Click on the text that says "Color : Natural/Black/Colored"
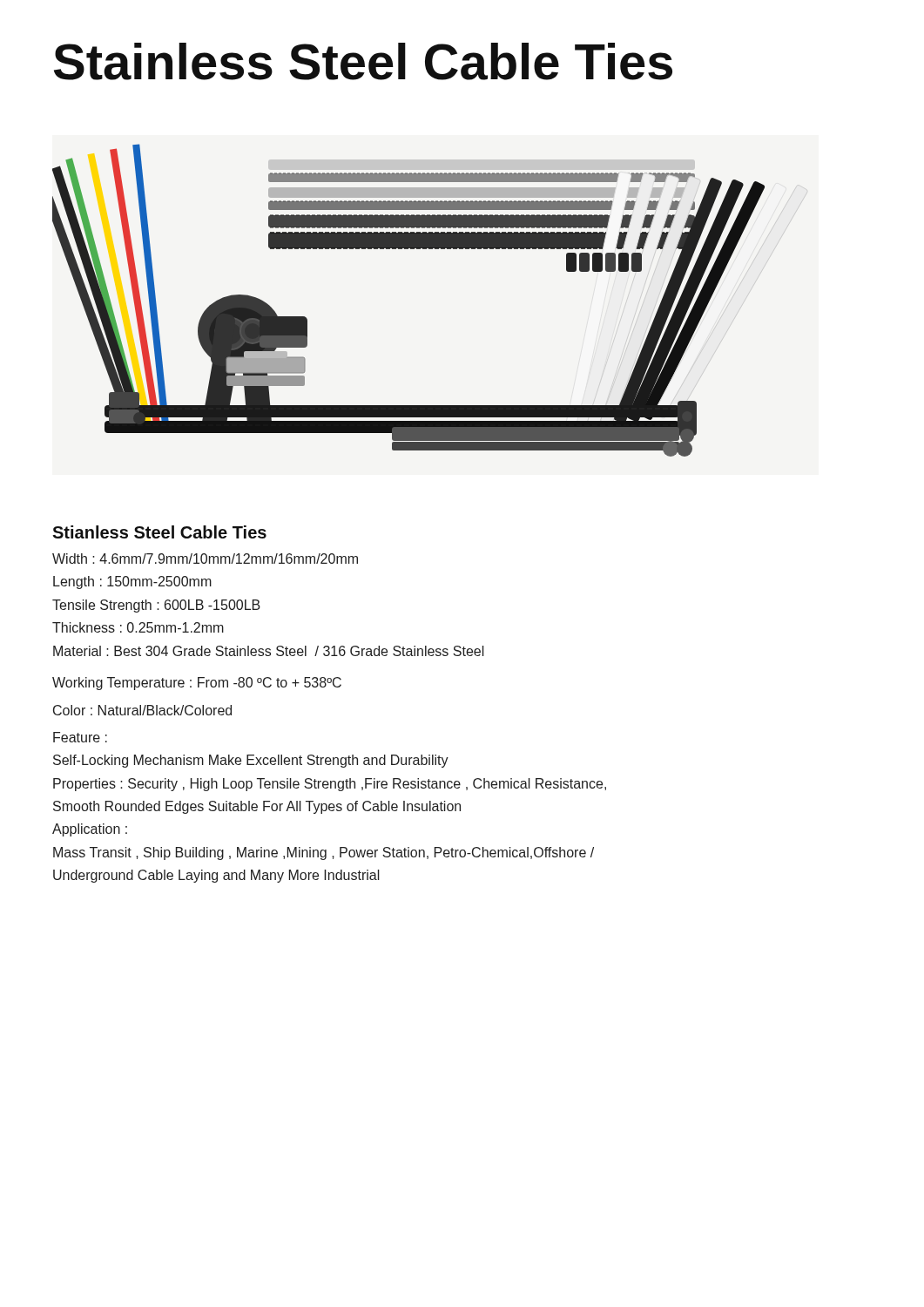Screen dimensions: 1307x924 (x=142, y=710)
